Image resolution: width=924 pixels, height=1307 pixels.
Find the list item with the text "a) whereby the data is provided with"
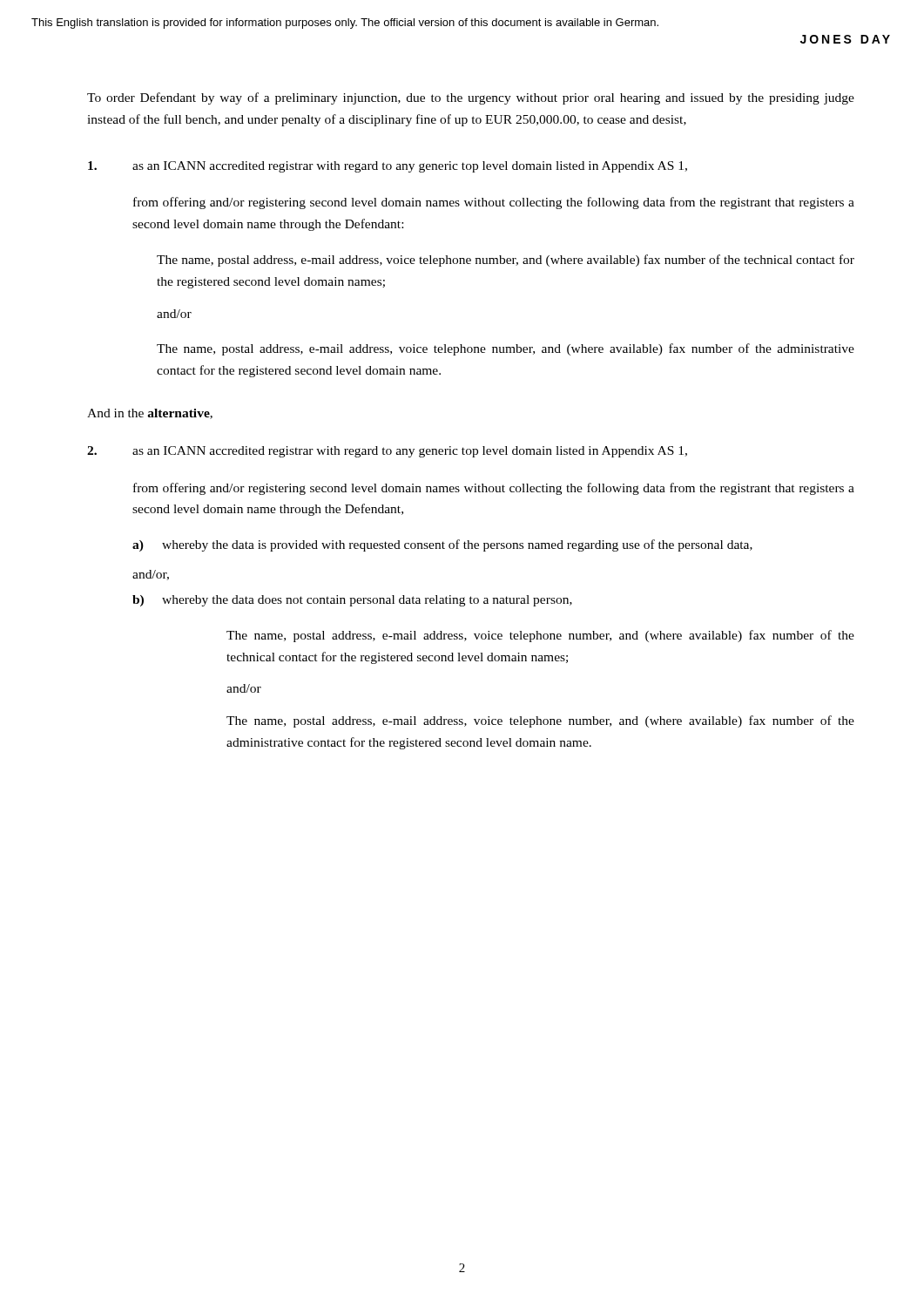coord(493,545)
